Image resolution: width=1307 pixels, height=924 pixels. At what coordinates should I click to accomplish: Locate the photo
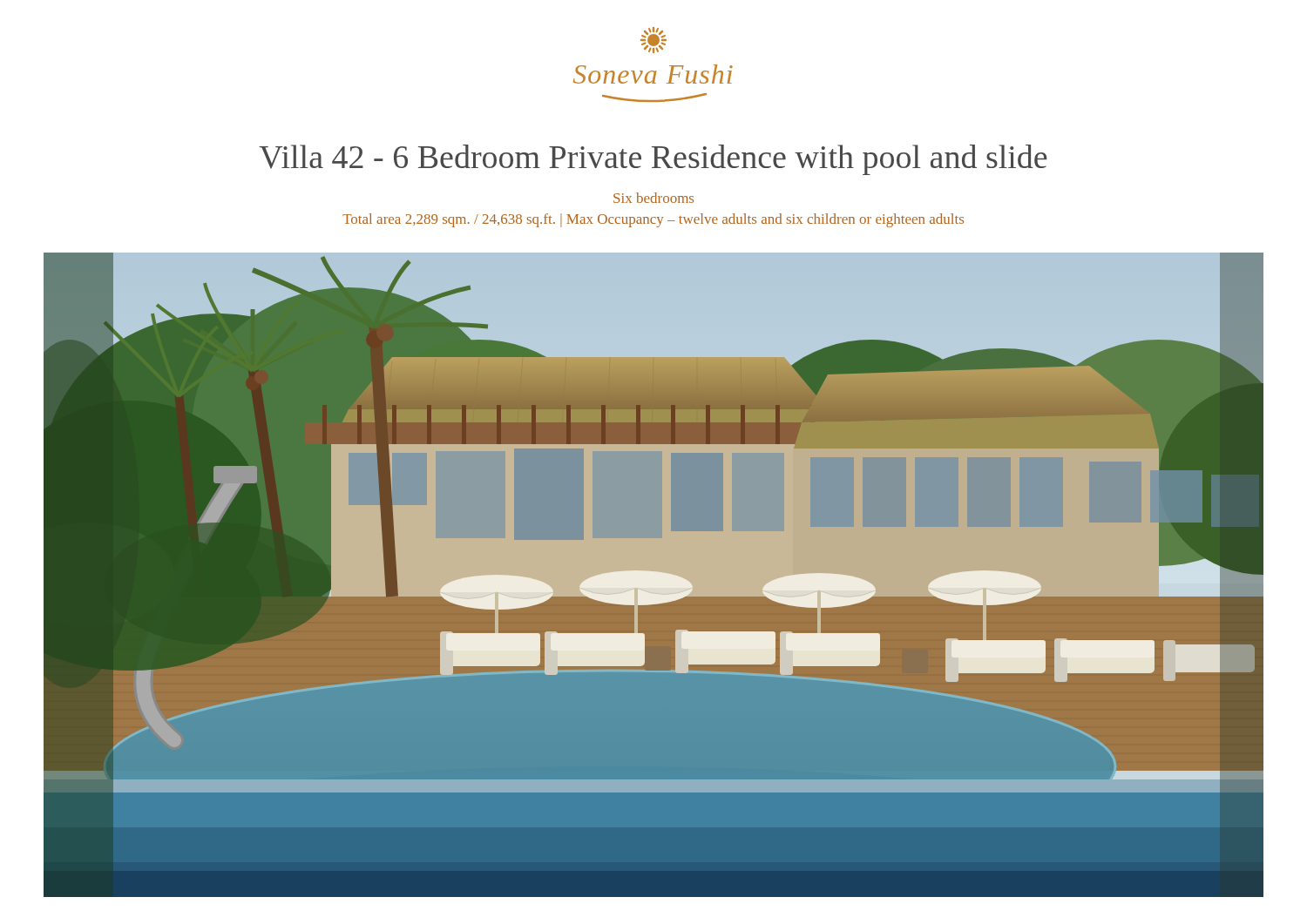(x=654, y=575)
